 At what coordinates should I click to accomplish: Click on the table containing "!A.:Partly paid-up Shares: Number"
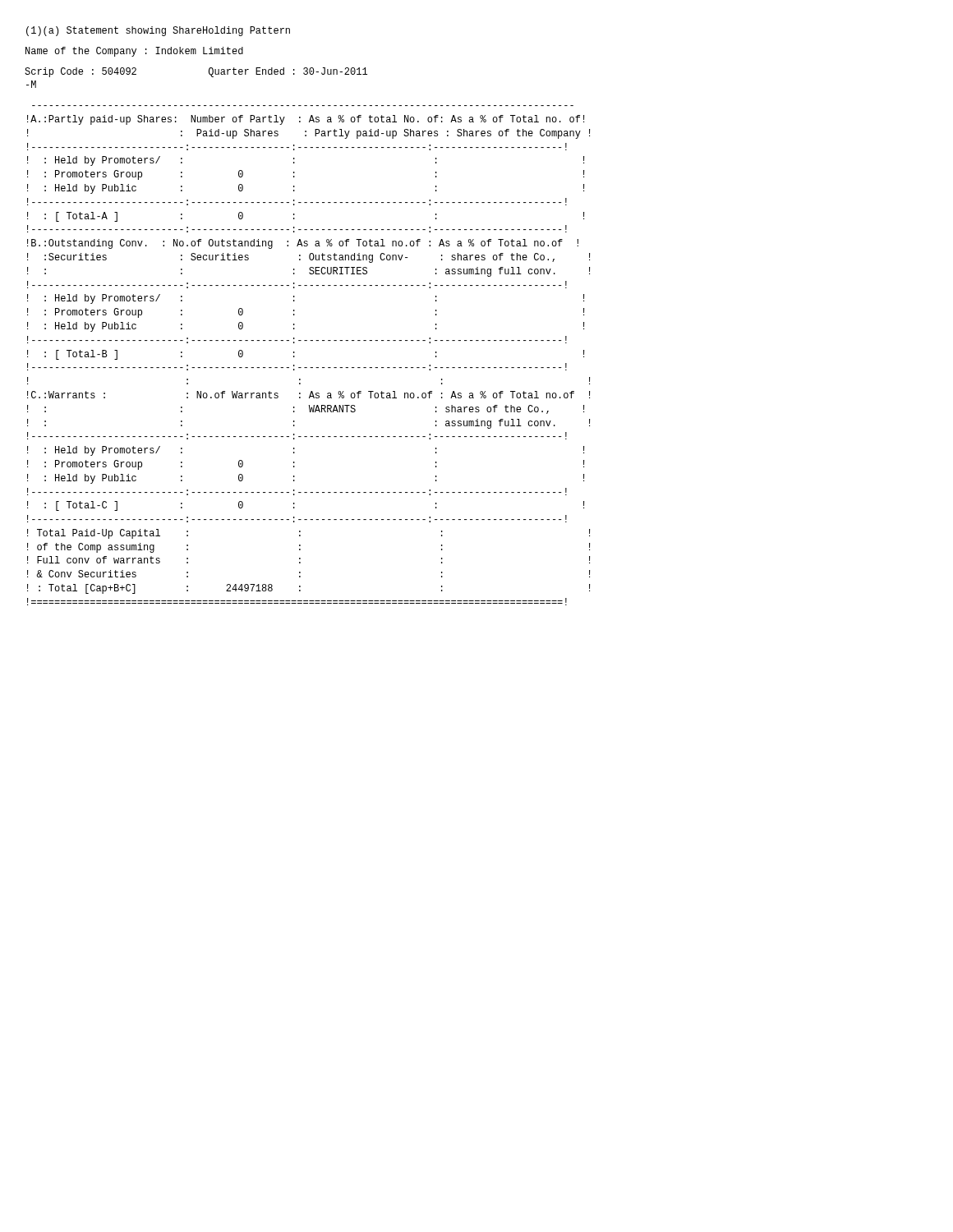476,355
